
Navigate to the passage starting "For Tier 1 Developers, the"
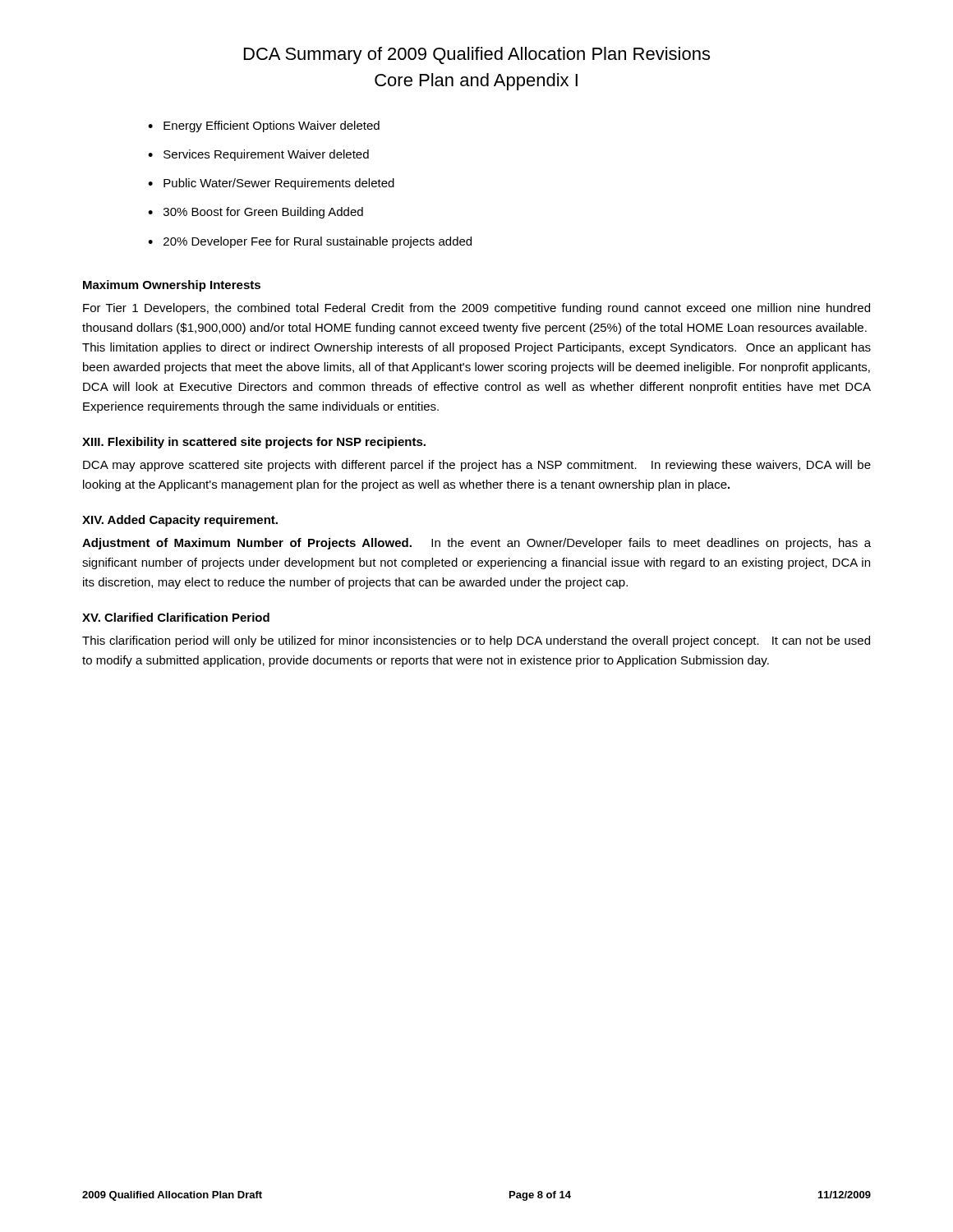coord(476,357)
